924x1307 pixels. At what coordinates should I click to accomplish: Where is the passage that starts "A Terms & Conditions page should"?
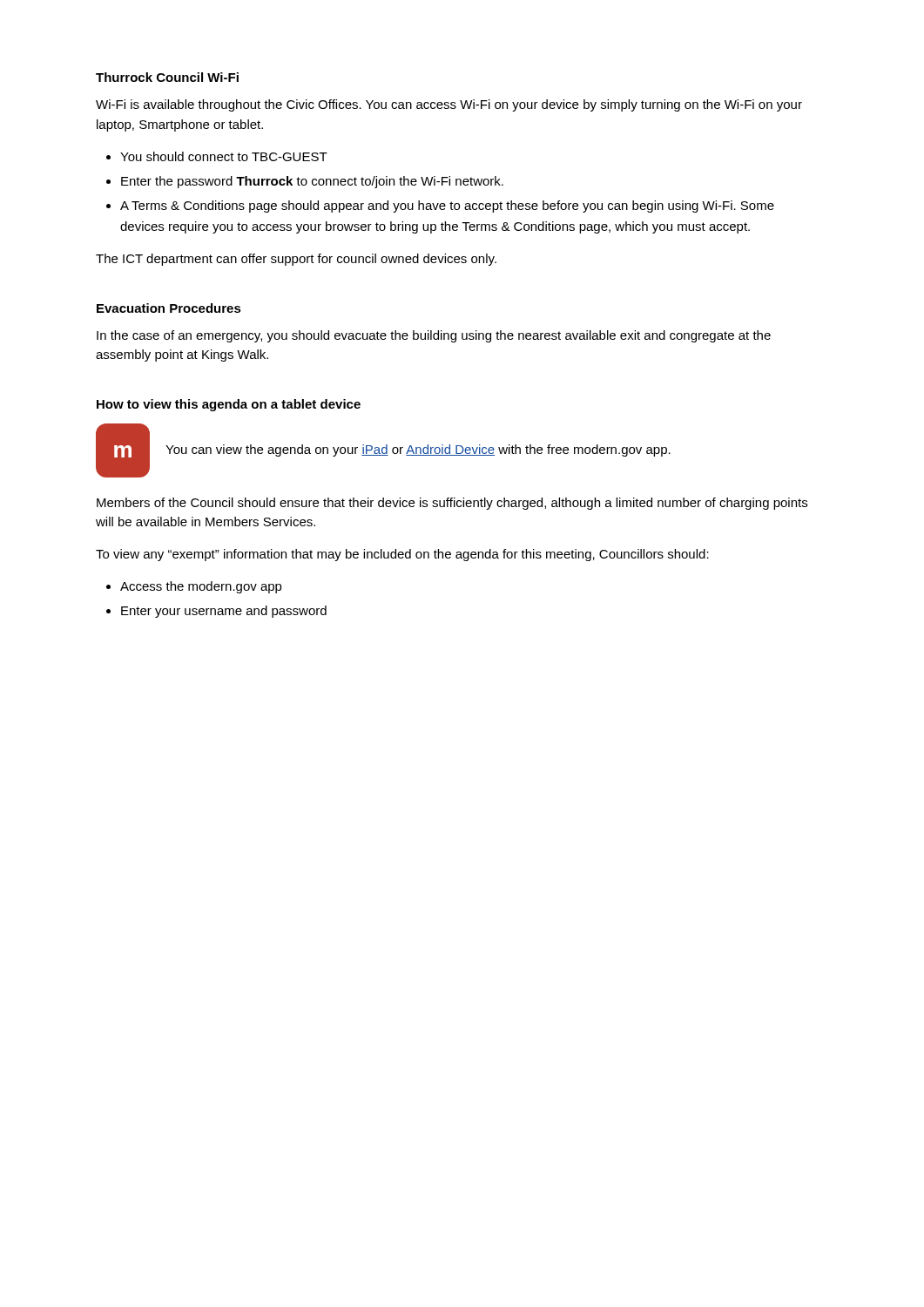pos(447,216)
